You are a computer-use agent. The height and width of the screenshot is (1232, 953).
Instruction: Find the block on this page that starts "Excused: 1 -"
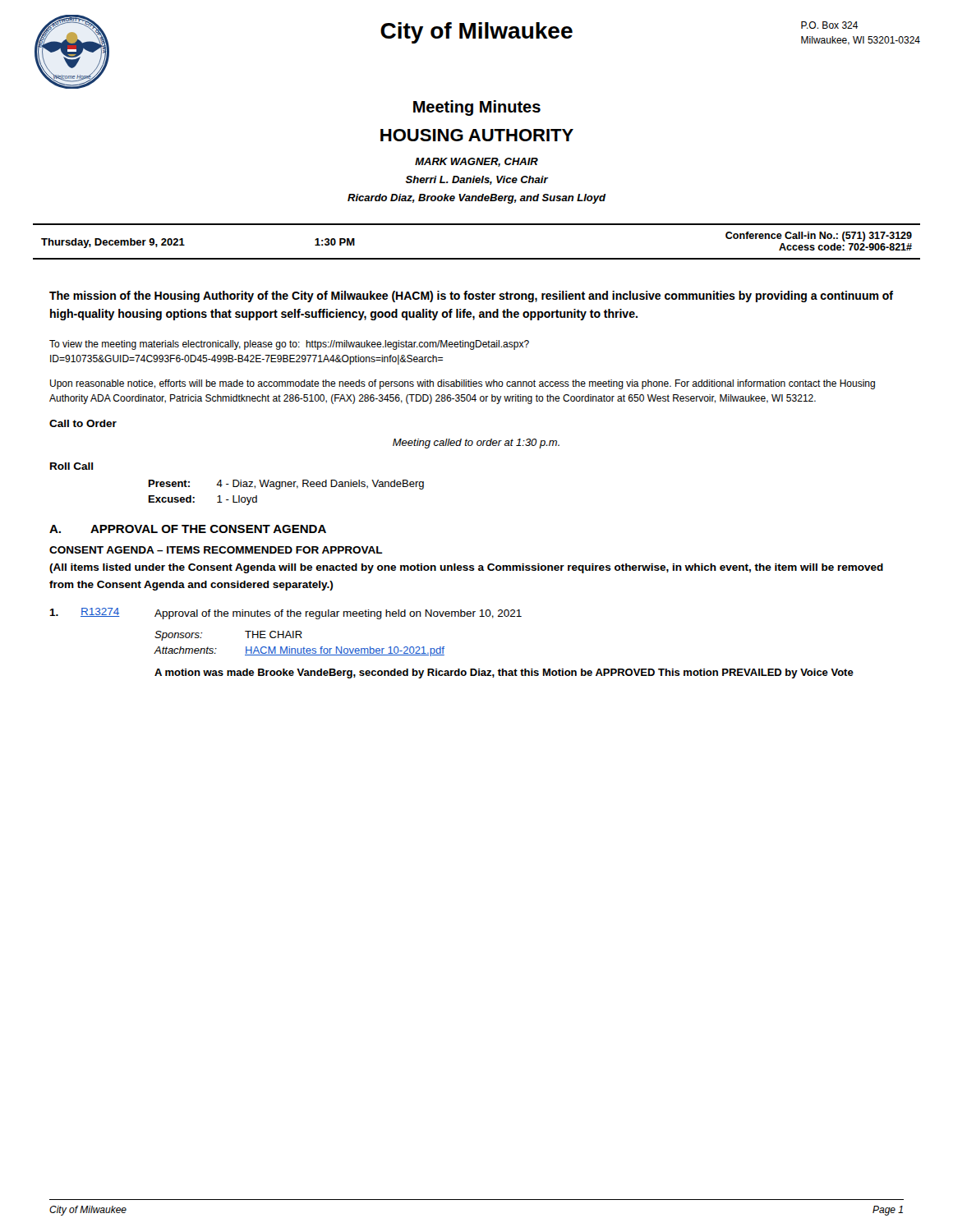pyautogui.click(x=203, y=499)
